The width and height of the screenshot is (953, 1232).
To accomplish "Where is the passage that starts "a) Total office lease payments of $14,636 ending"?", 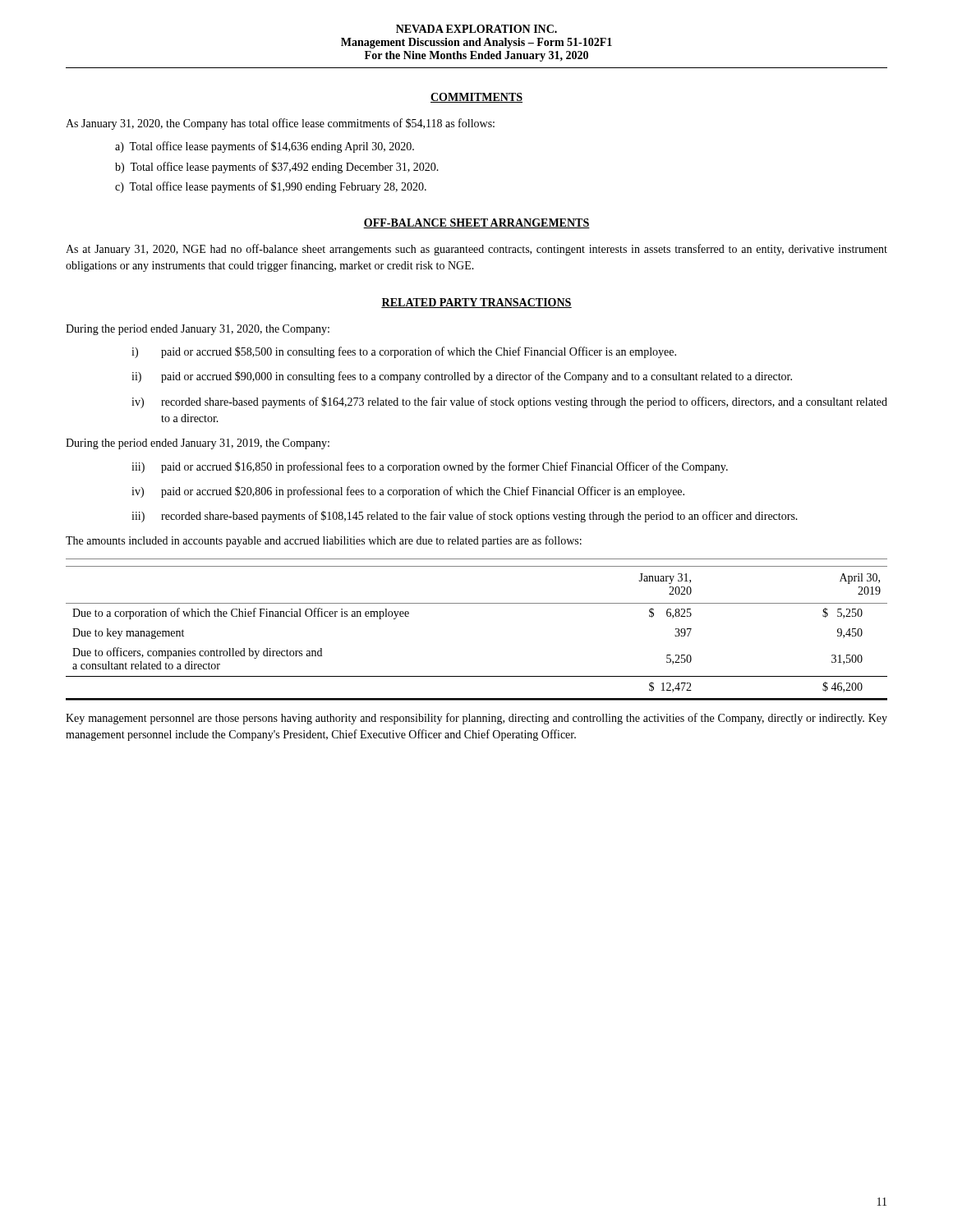I will (265, 147).
